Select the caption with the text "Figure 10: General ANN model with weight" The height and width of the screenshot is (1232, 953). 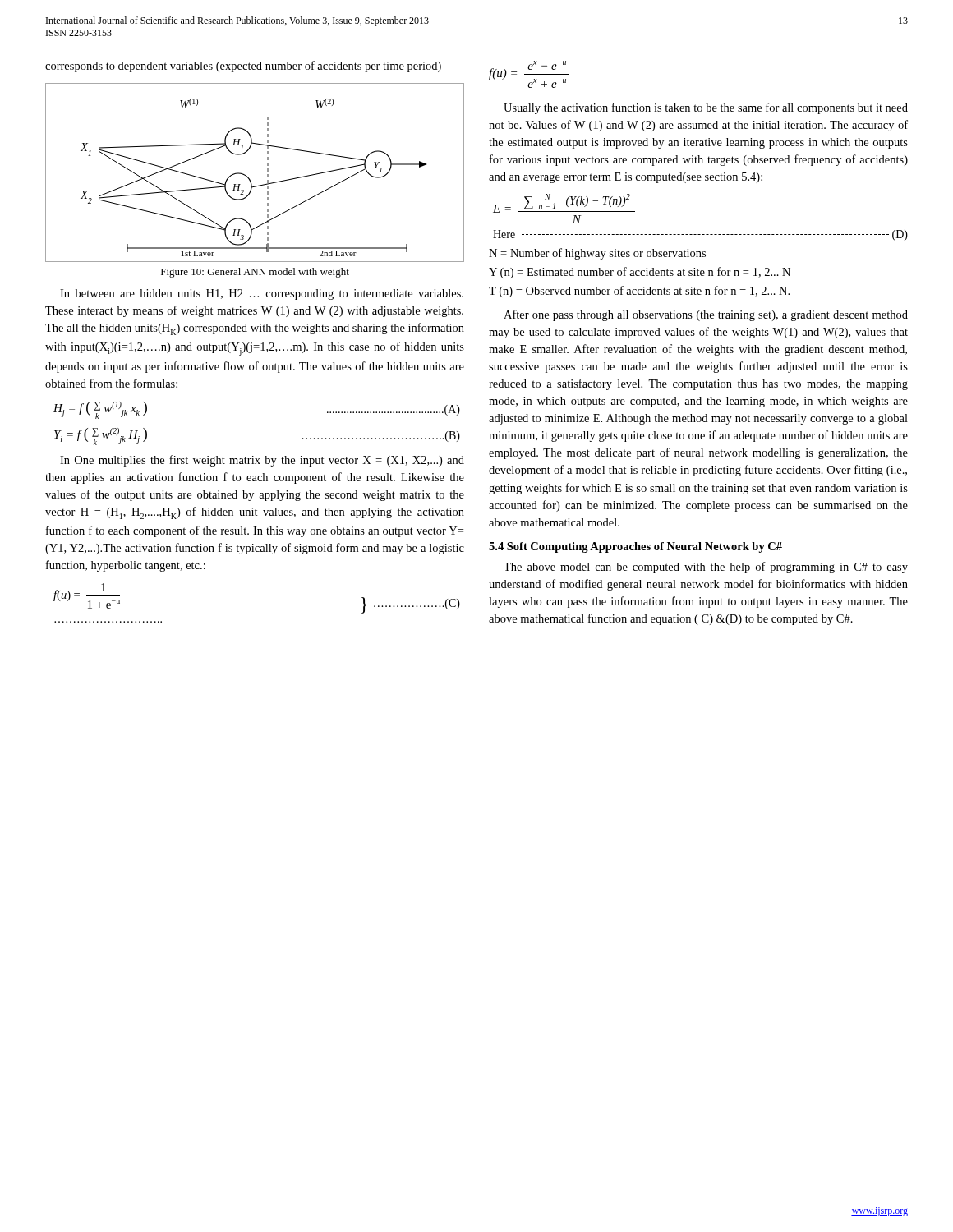255,271
